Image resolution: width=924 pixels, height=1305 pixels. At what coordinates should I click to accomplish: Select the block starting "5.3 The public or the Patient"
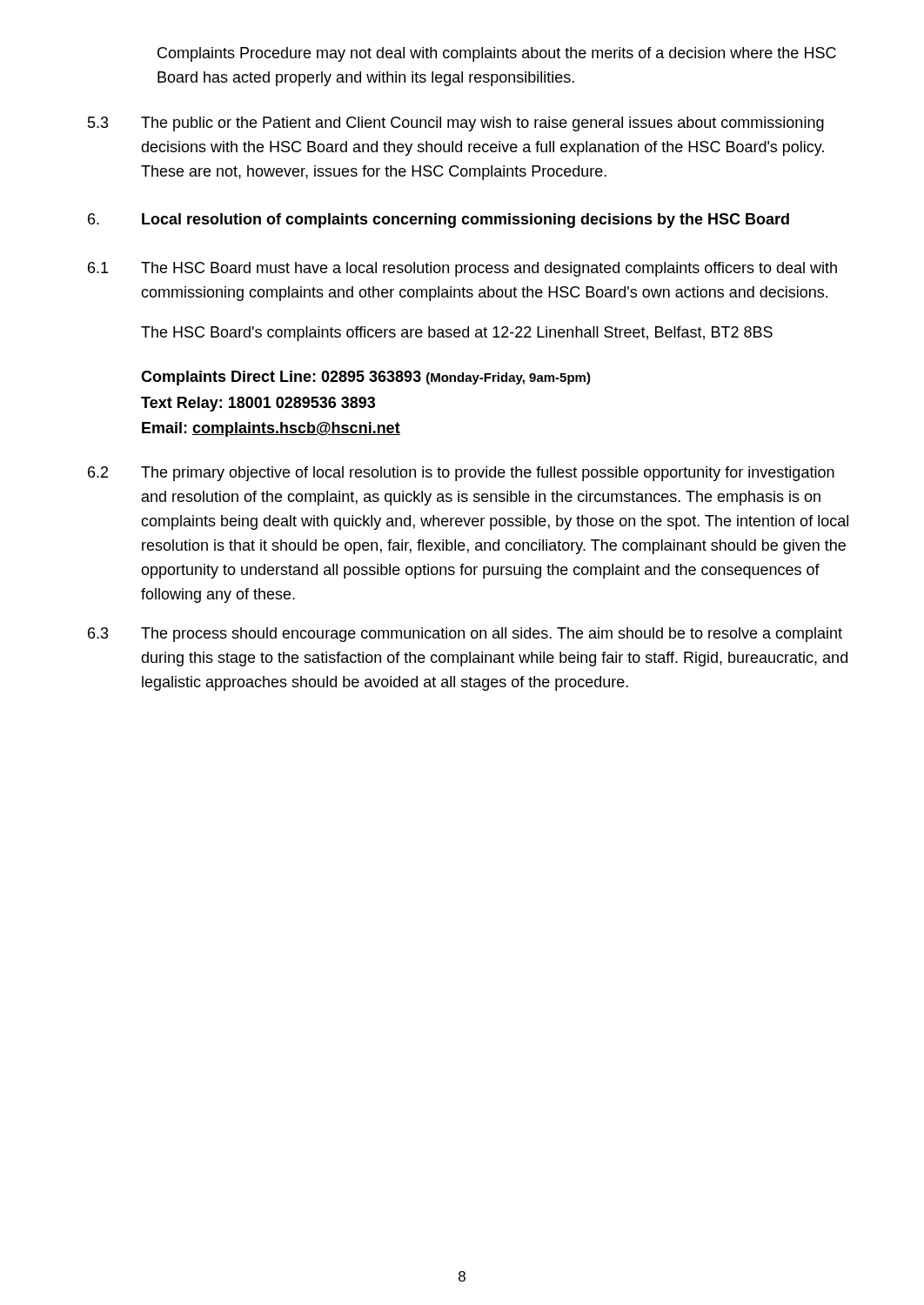click(471, 148)
